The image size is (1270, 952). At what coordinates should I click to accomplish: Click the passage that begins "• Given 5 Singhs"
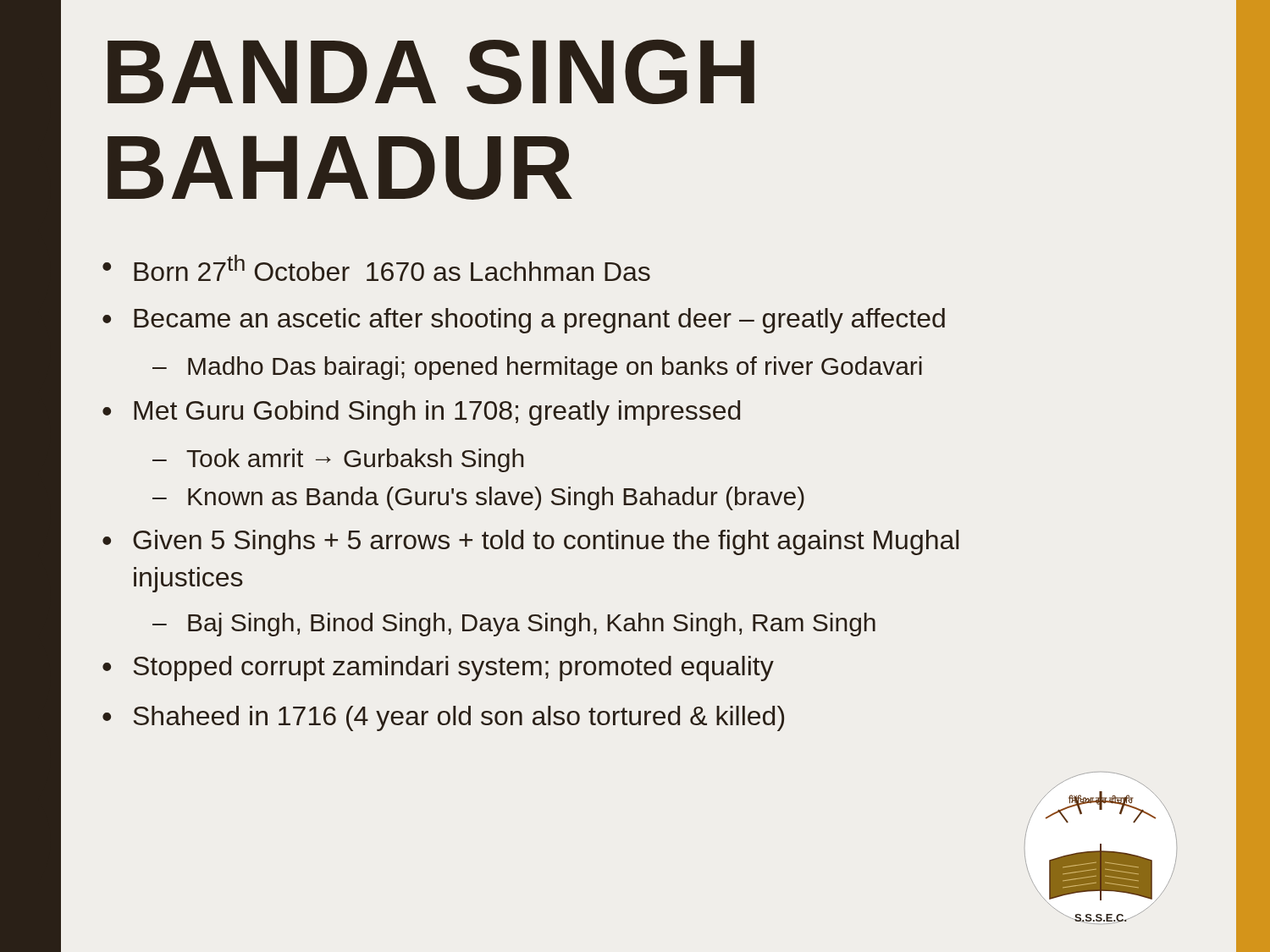pos(532,559)
